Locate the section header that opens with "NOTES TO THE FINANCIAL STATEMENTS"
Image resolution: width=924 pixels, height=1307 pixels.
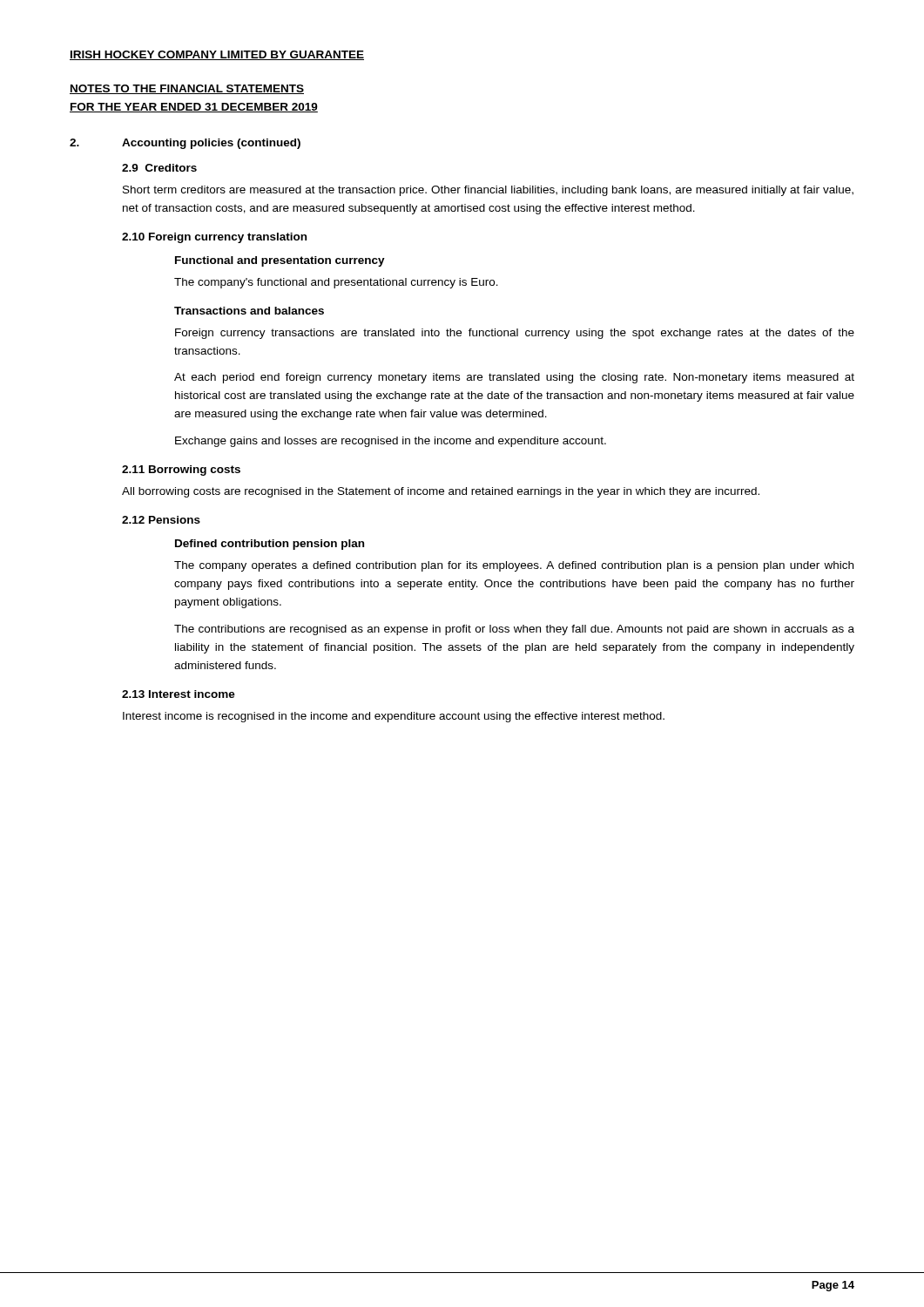point(194,98)
